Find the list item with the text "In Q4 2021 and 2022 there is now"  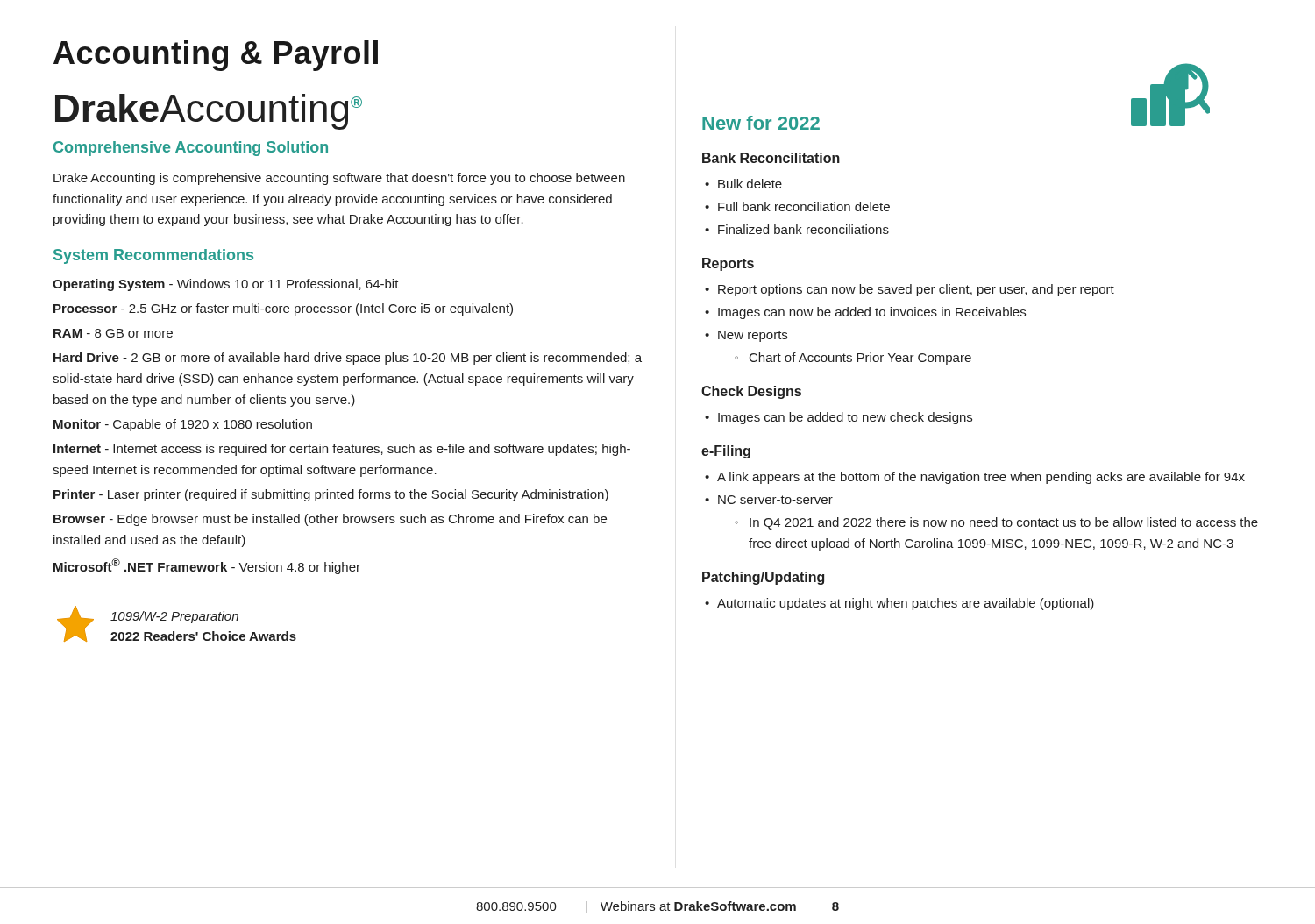[x=1003, y=533]
